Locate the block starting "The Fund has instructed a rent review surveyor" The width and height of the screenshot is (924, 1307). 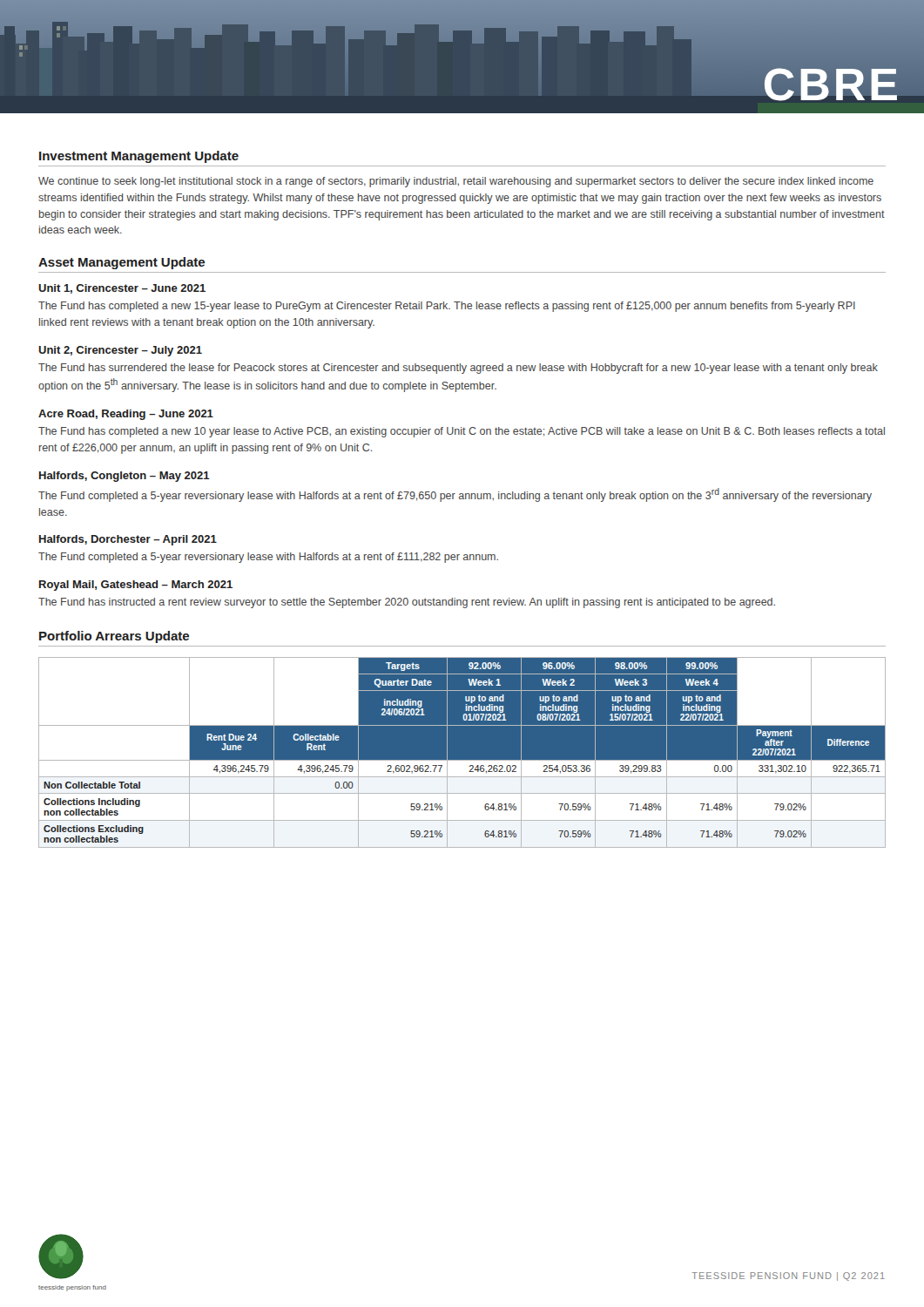(x=407, y=602)
